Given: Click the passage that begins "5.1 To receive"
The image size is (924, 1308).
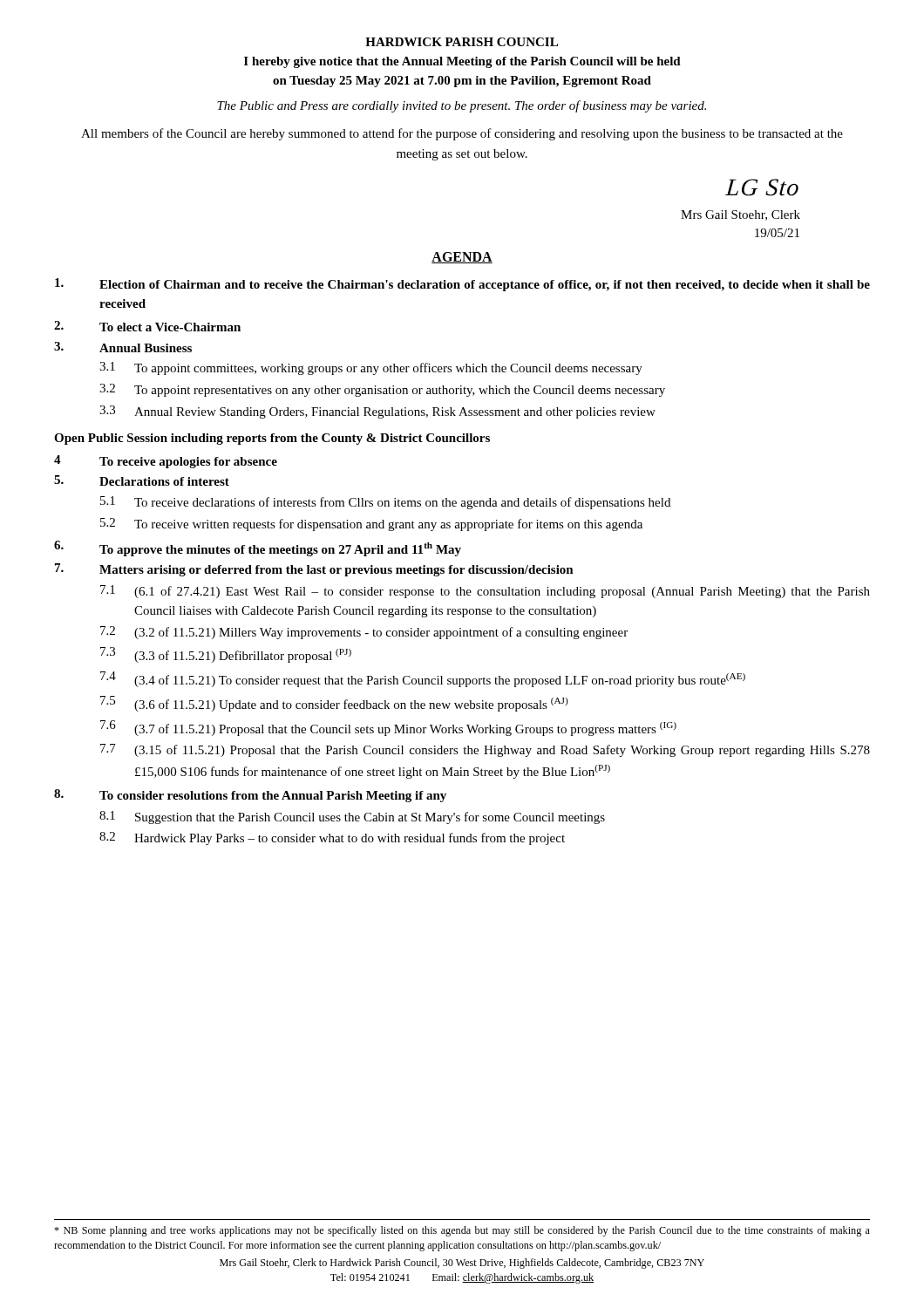Looking at the screenshot, I should tap(485, 503).
